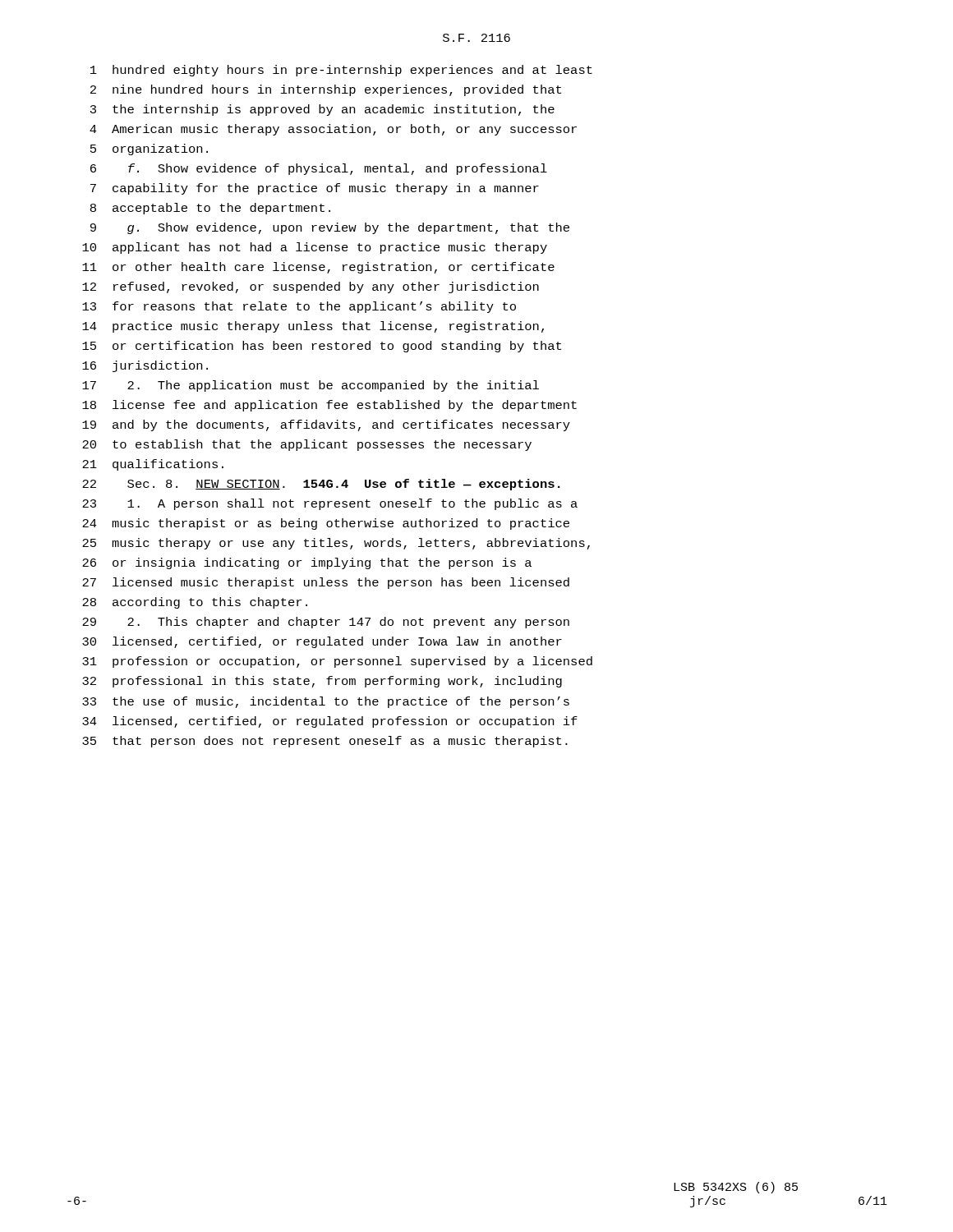Select the text starting "1hundred eighty hours in"
The image size is (953, 1232).
coord(476,406)
